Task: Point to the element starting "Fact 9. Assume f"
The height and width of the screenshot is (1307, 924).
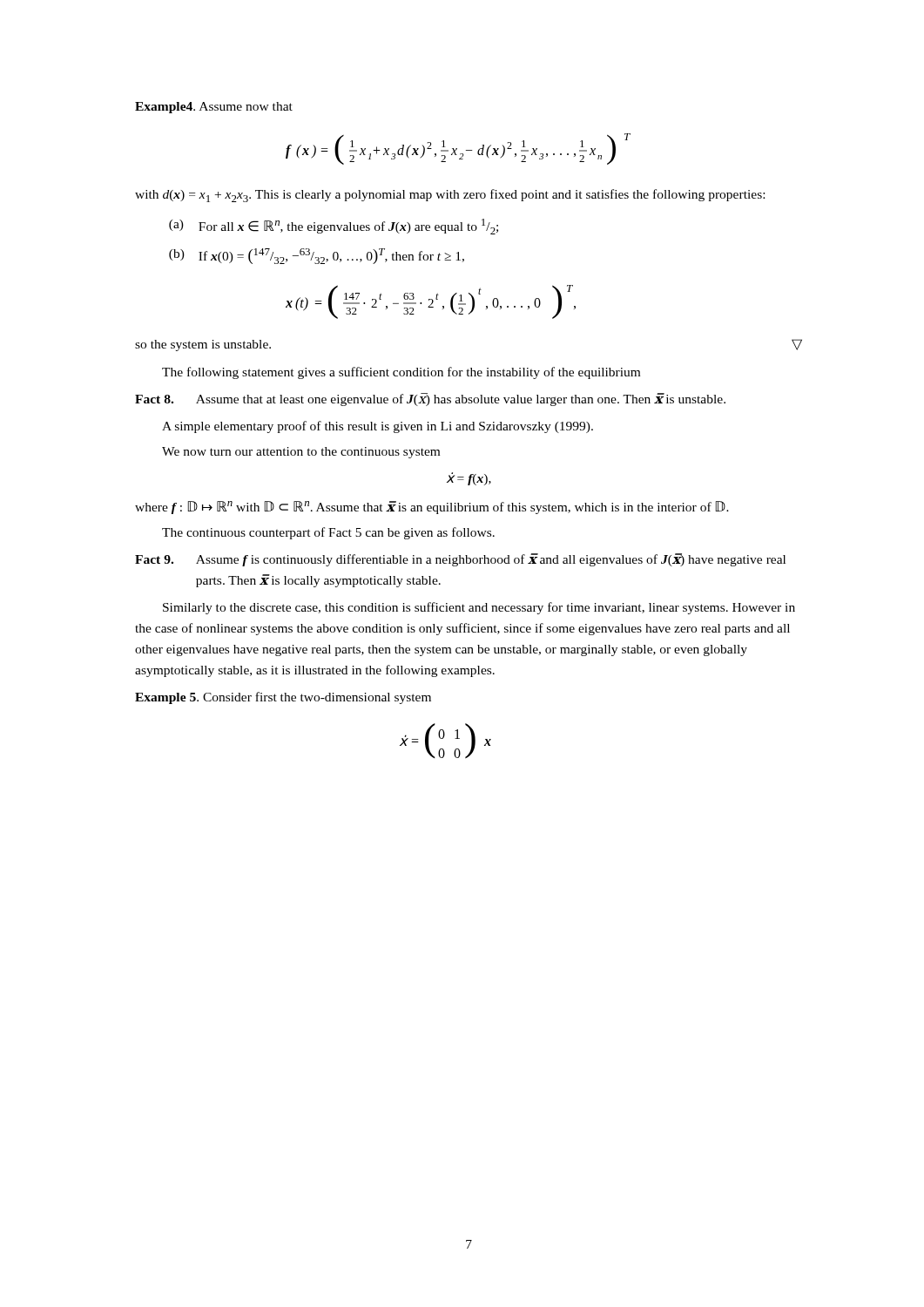Action: pos(469,570)
